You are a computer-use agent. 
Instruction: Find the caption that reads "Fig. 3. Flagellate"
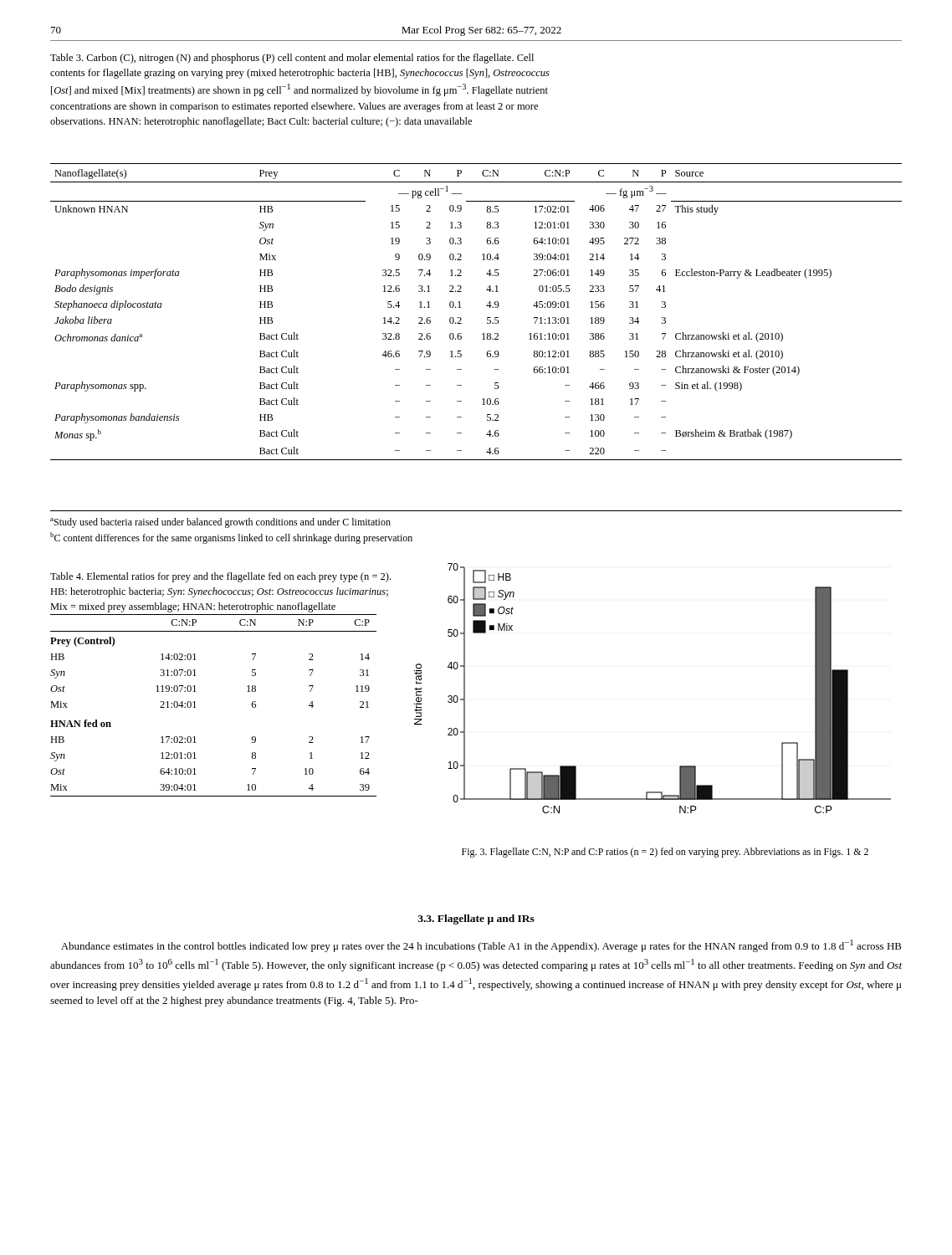pos(665,852)
